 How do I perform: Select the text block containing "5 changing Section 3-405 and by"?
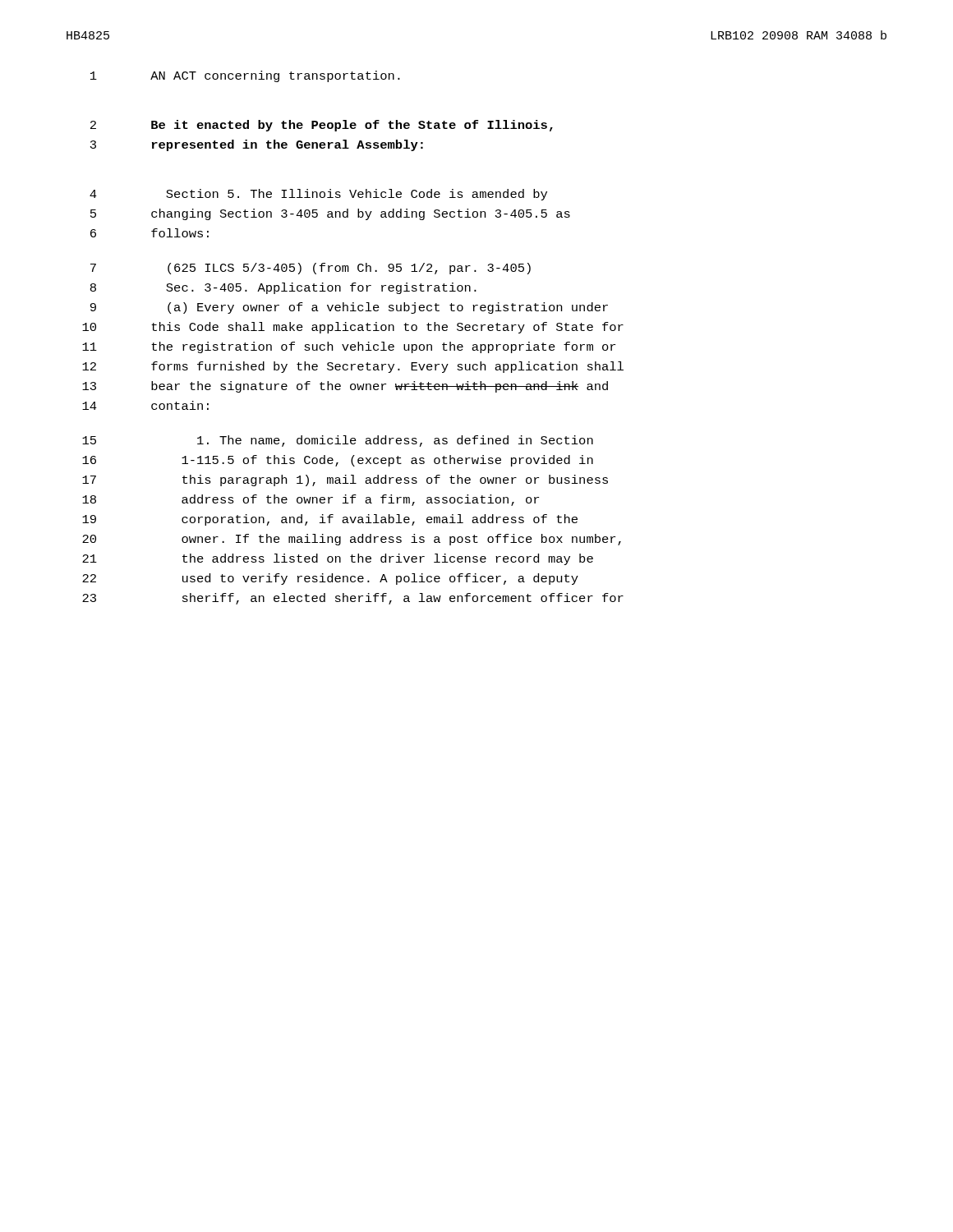[x=318, y=214]
